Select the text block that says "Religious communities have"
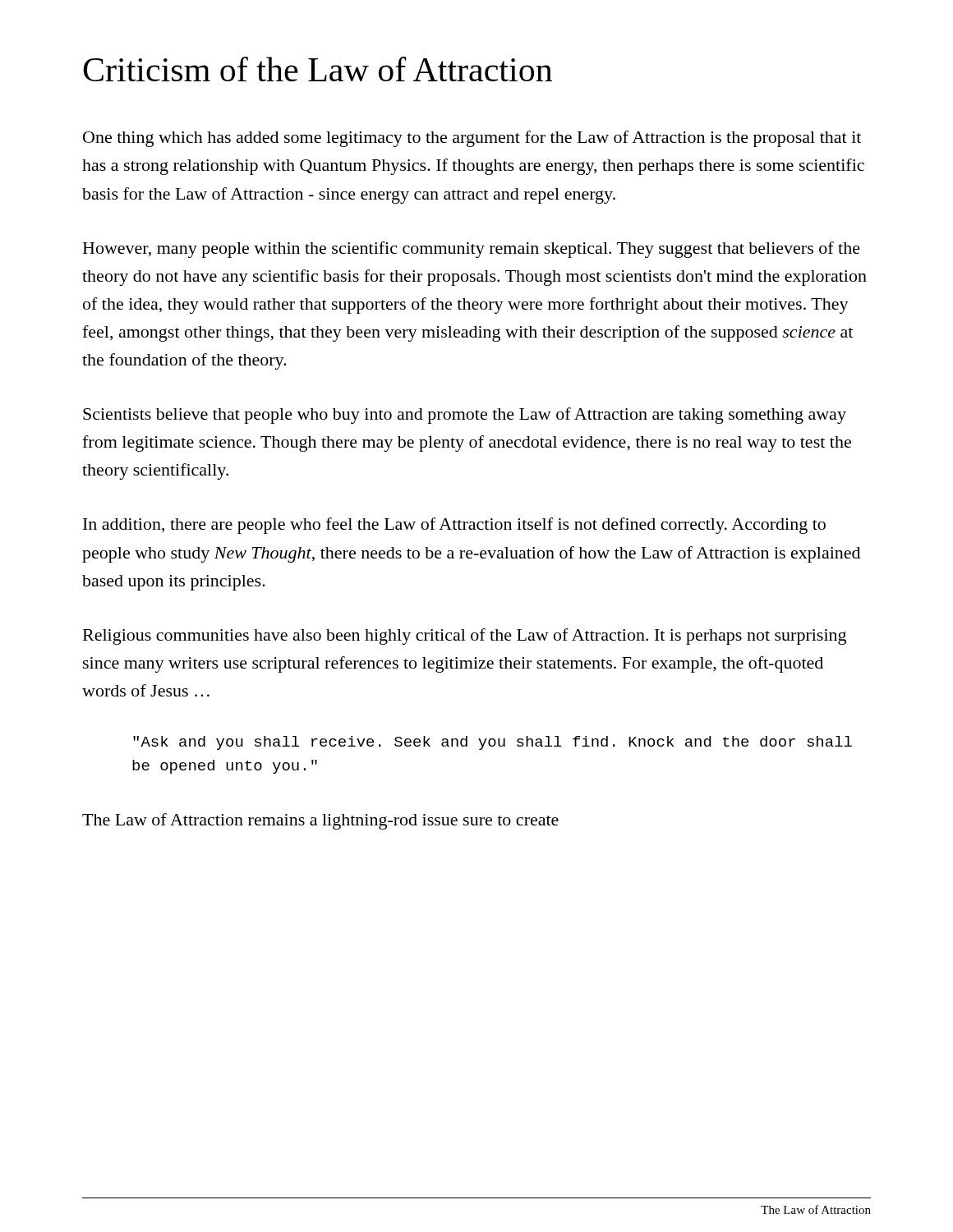This screenshot has height=1232, width=953. (464, 662)
